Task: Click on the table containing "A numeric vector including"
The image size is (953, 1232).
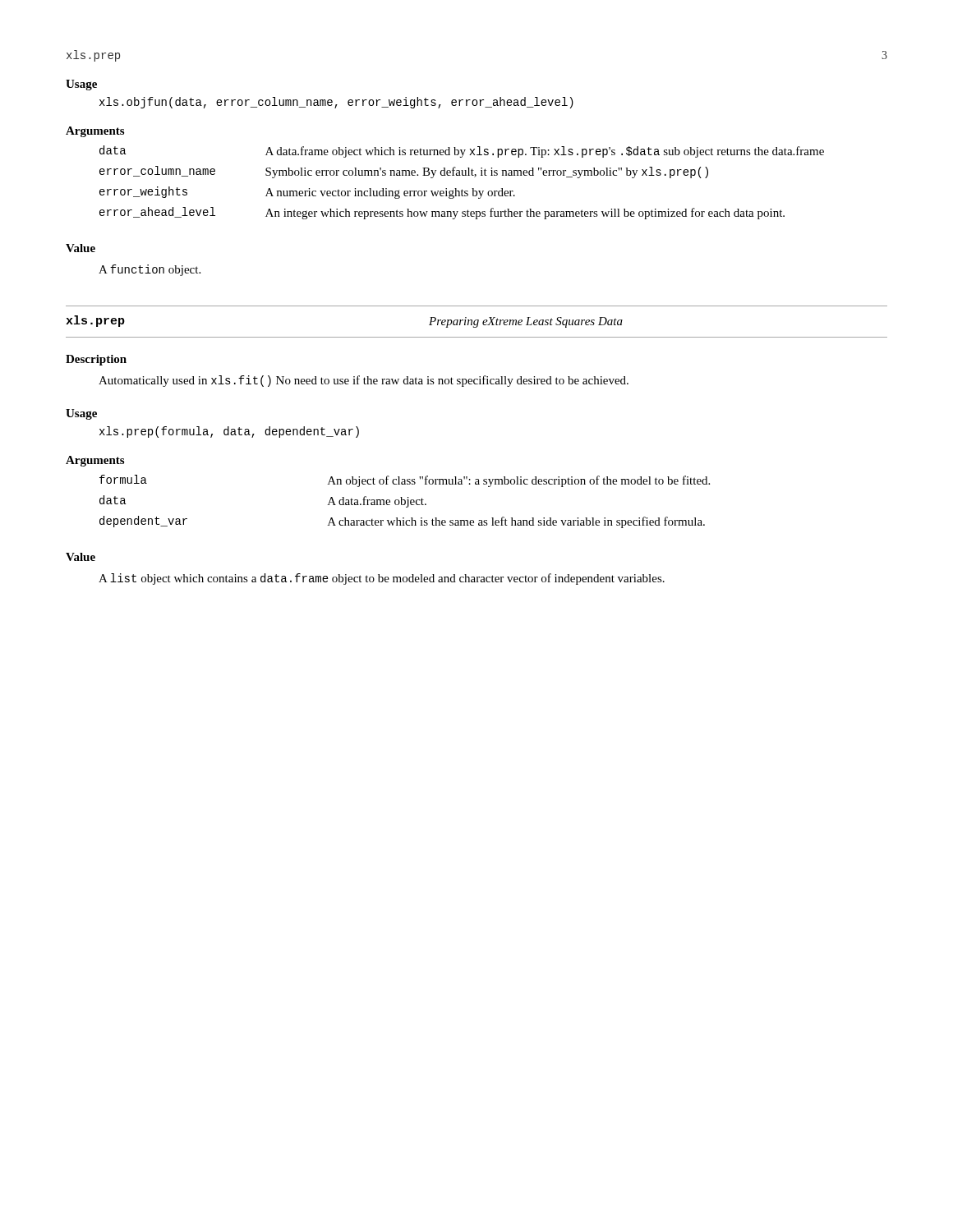Action: (476, 184)
